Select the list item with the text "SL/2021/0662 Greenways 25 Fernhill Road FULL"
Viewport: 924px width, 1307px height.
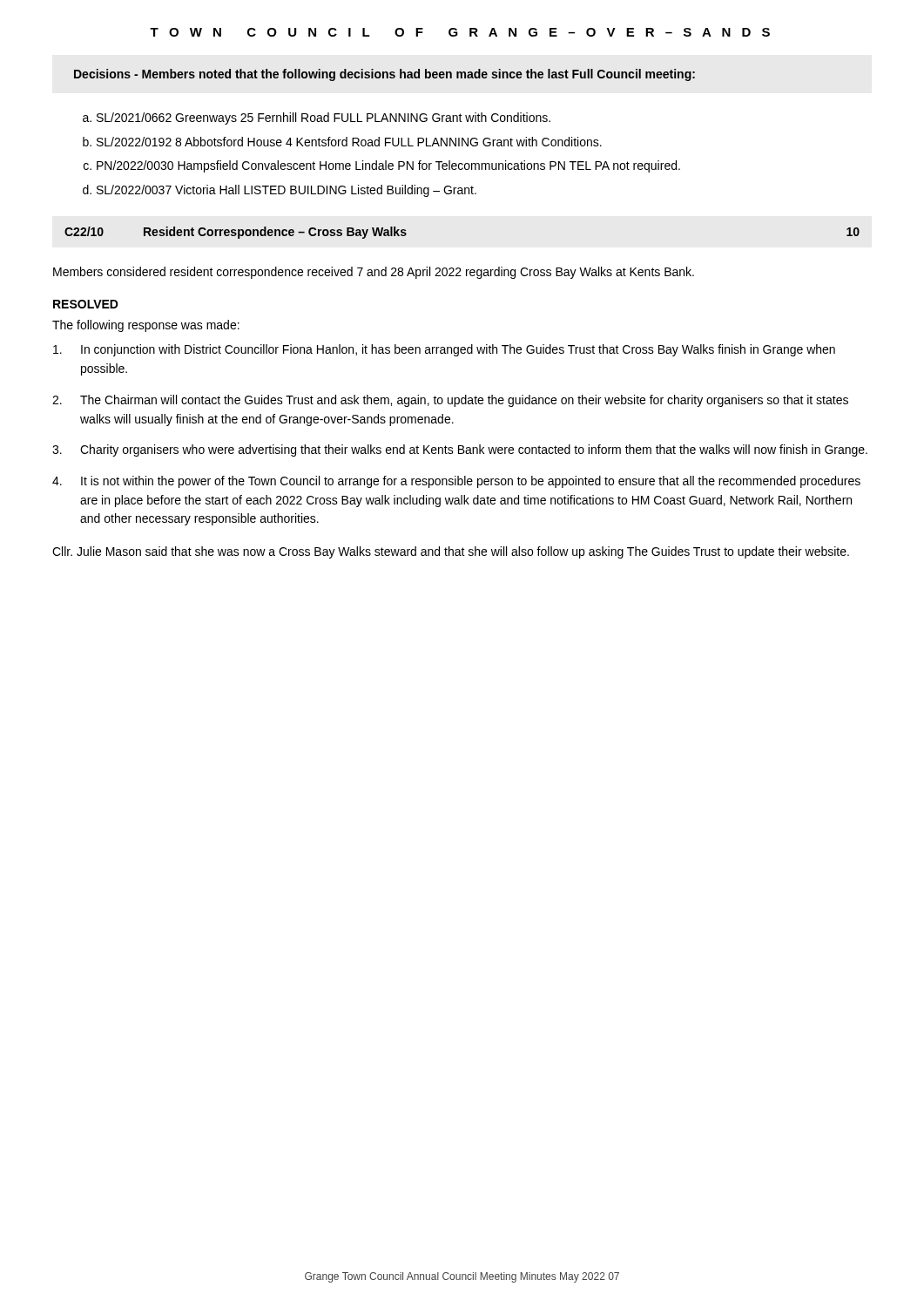click(x=510, y=118)
